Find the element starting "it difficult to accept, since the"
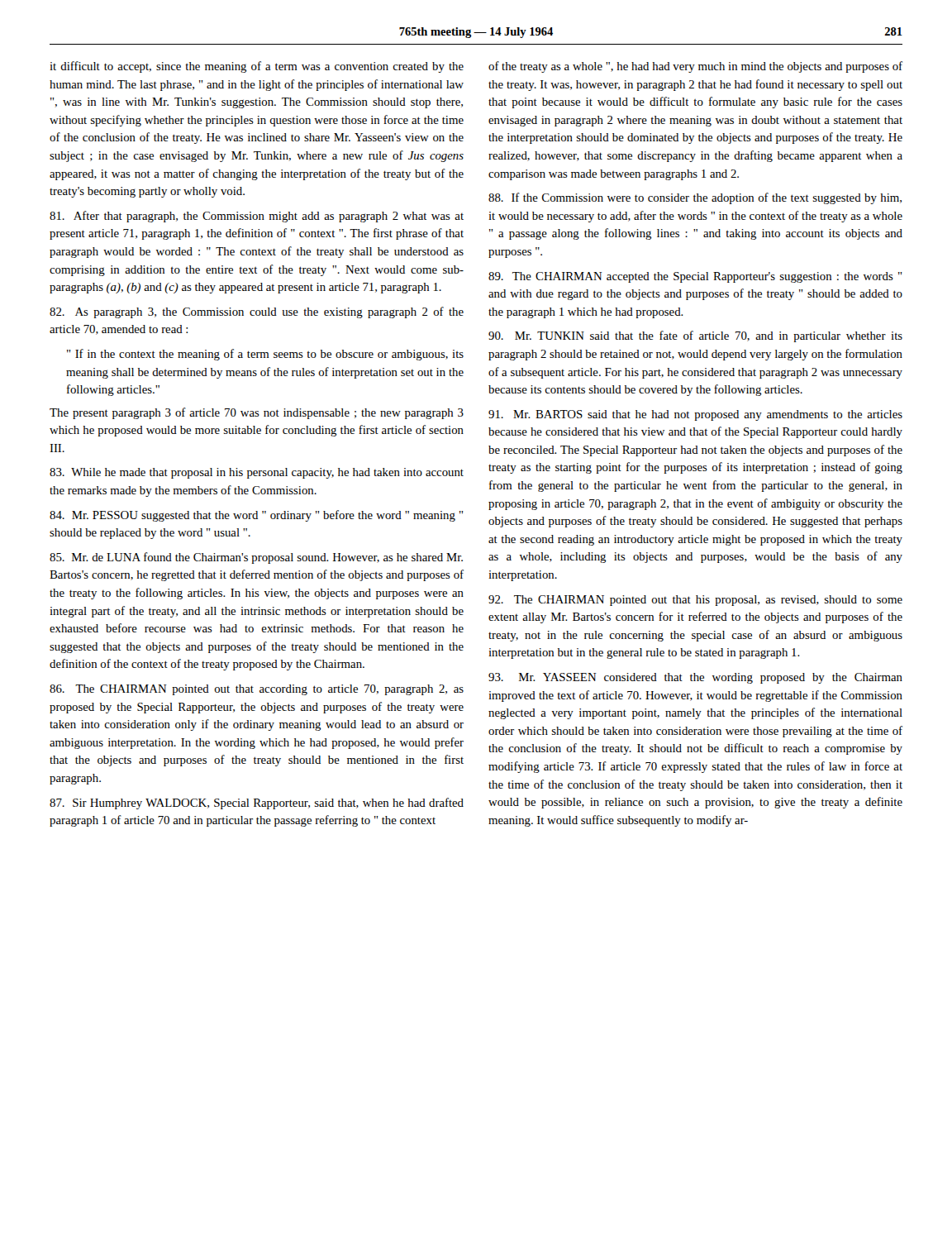This screenshot has height=1240, width=952. pos(257,129)
